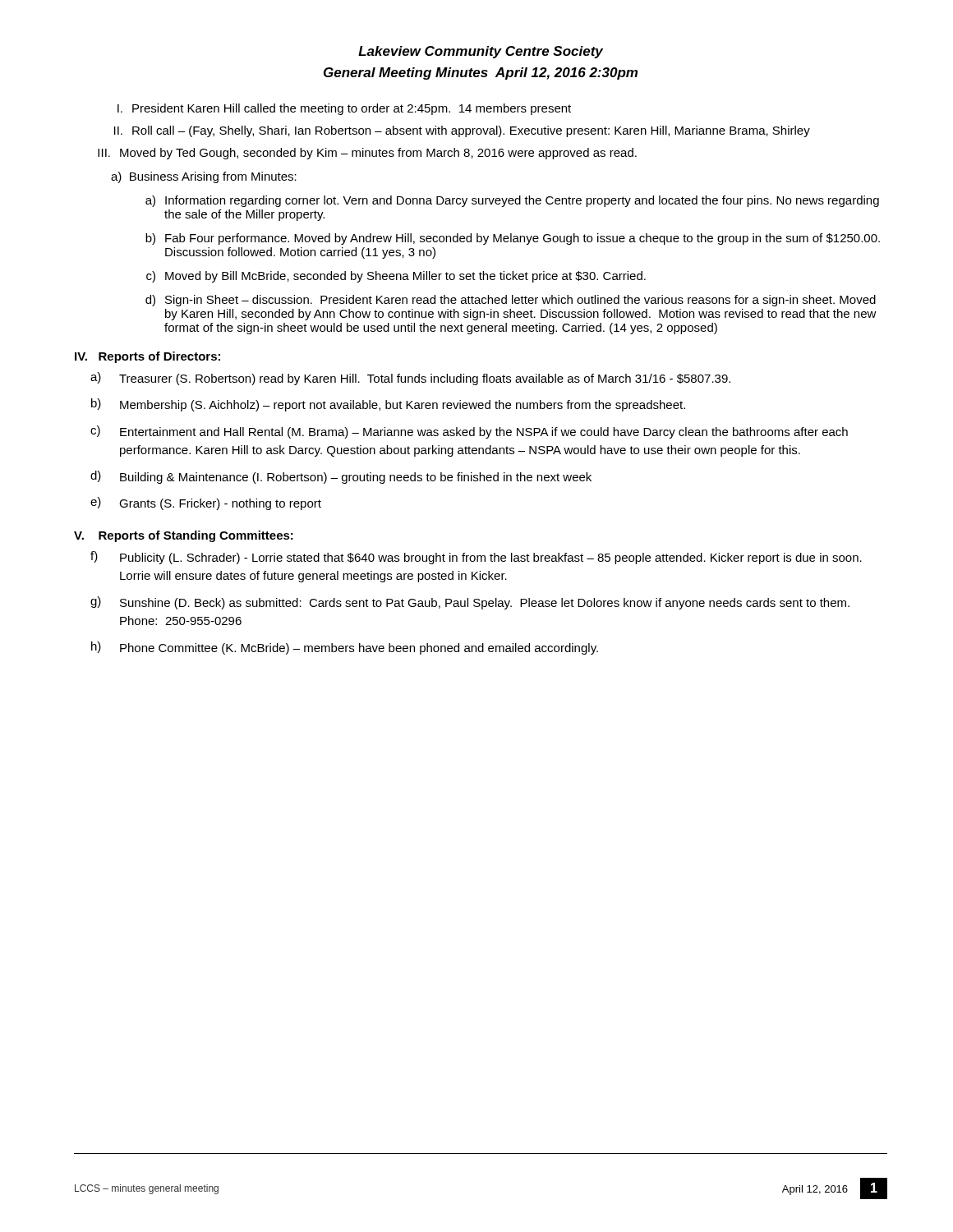Point to the block beginning "a) Treasurer (S. Robertson) read by"

click(x=489, y=378)
